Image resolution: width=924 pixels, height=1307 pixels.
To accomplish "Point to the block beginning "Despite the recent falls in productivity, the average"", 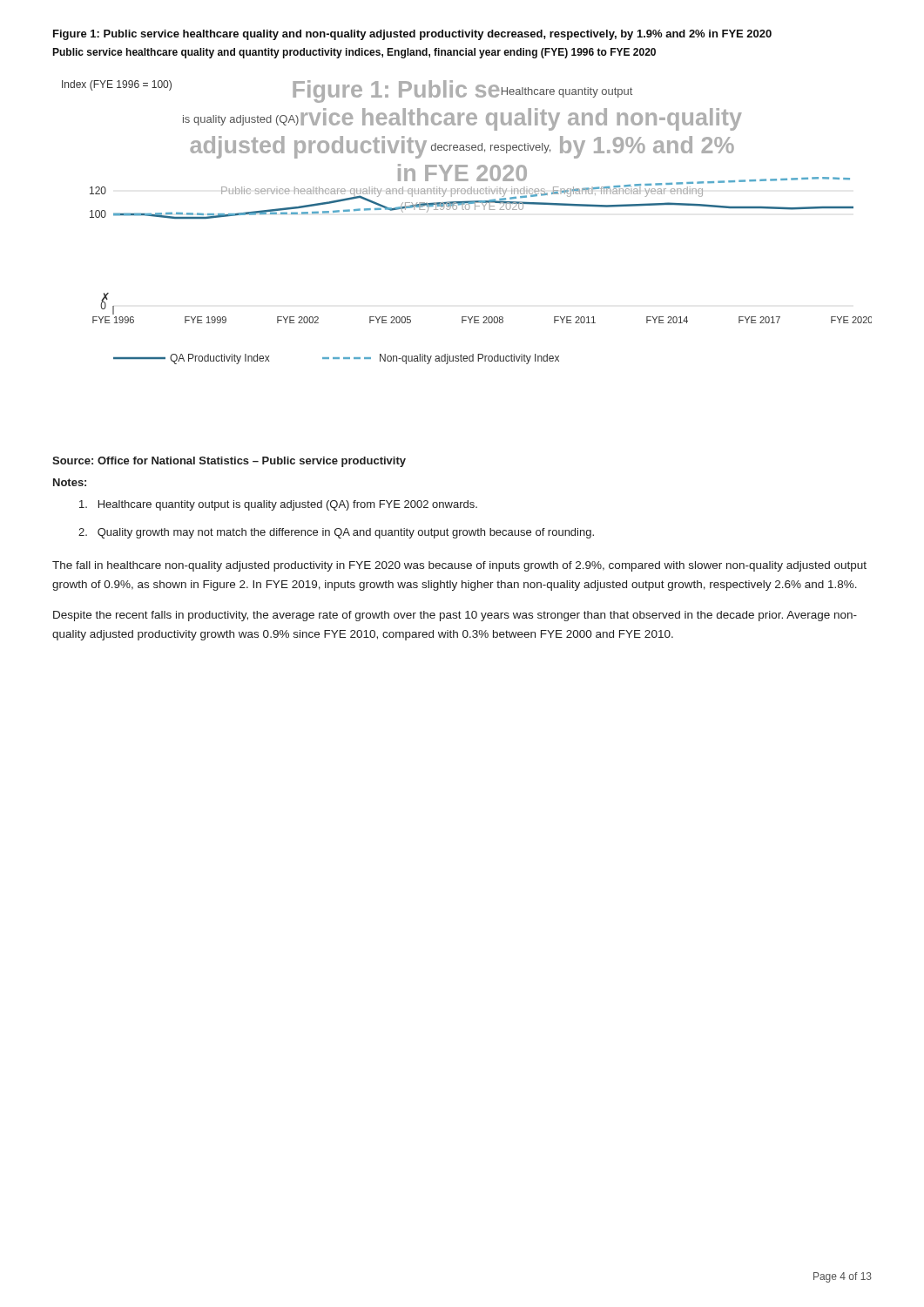I will (455, 624).
